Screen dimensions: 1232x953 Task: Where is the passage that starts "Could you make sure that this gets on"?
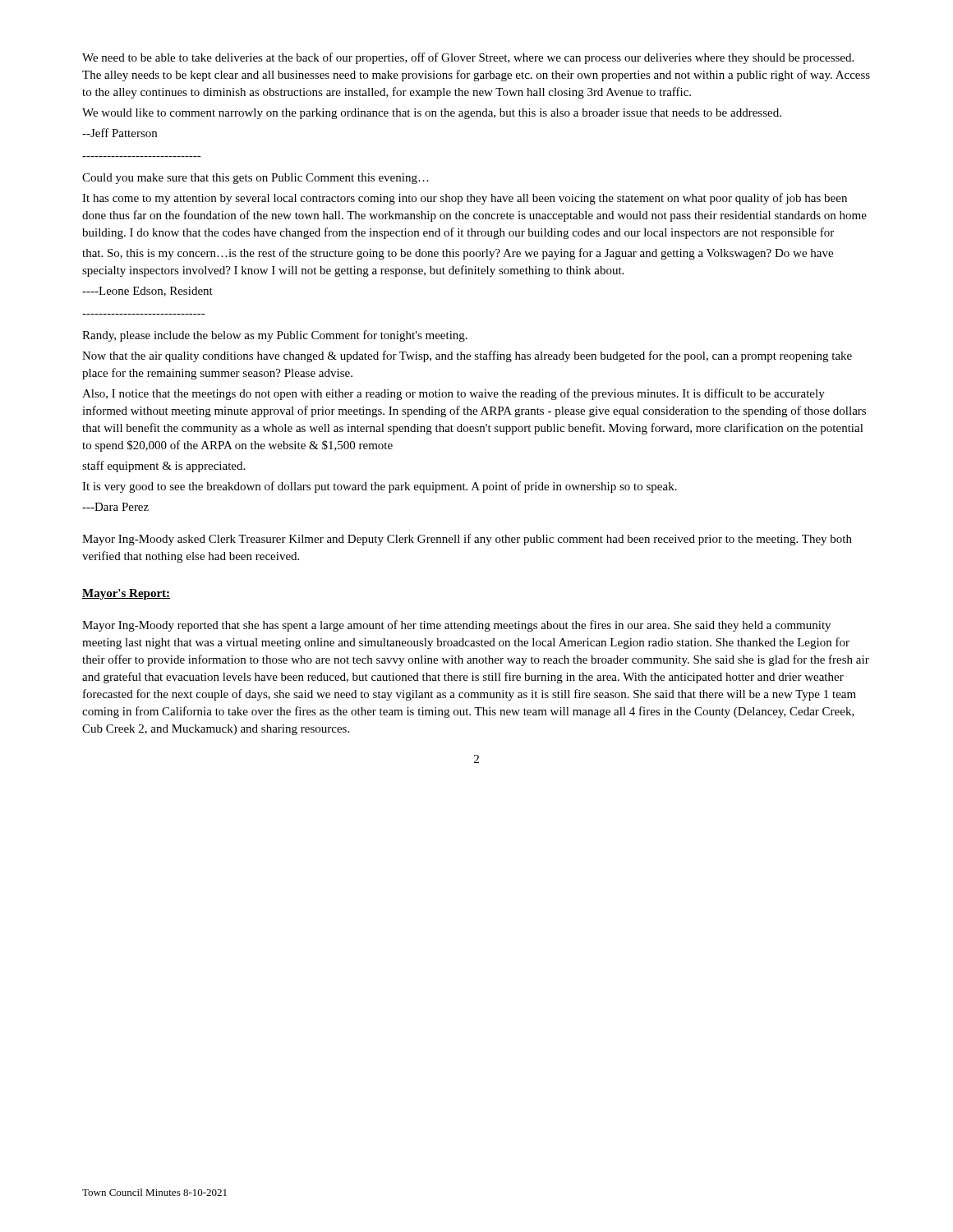pos(476,234)
